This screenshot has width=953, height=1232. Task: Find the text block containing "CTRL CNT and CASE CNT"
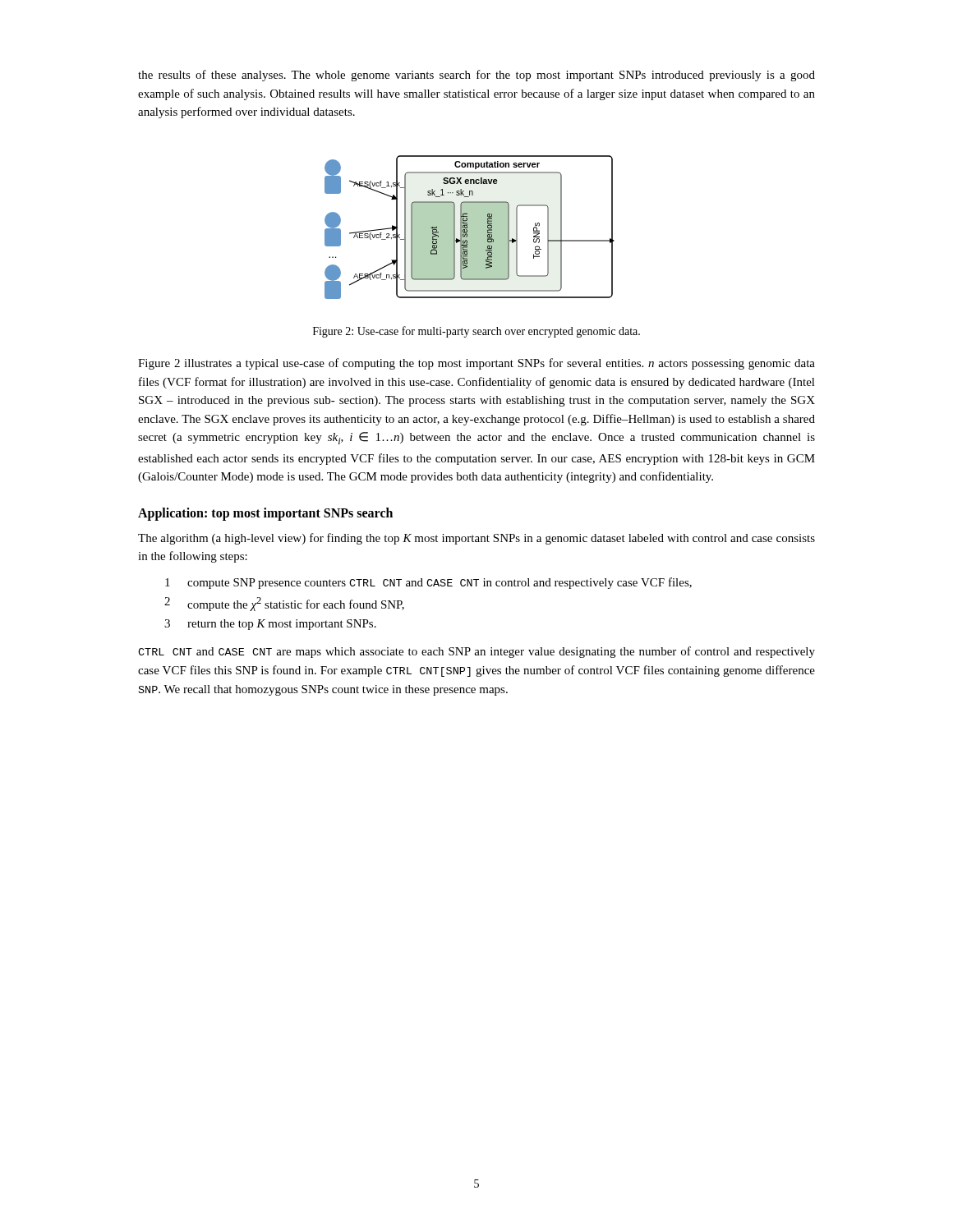(x=476, y=671)
